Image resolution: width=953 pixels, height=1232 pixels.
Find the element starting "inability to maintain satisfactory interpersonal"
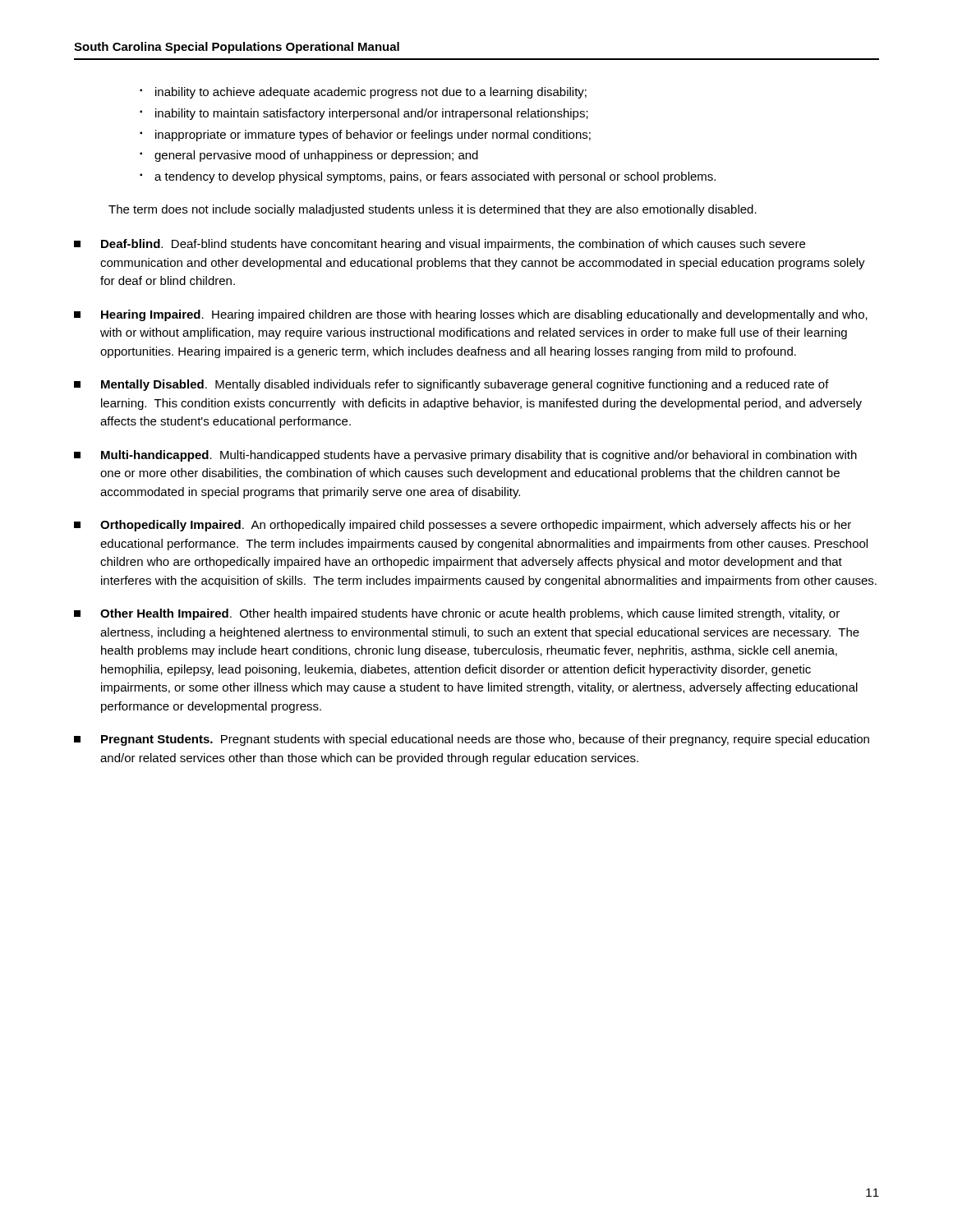(x=372, y=113)
